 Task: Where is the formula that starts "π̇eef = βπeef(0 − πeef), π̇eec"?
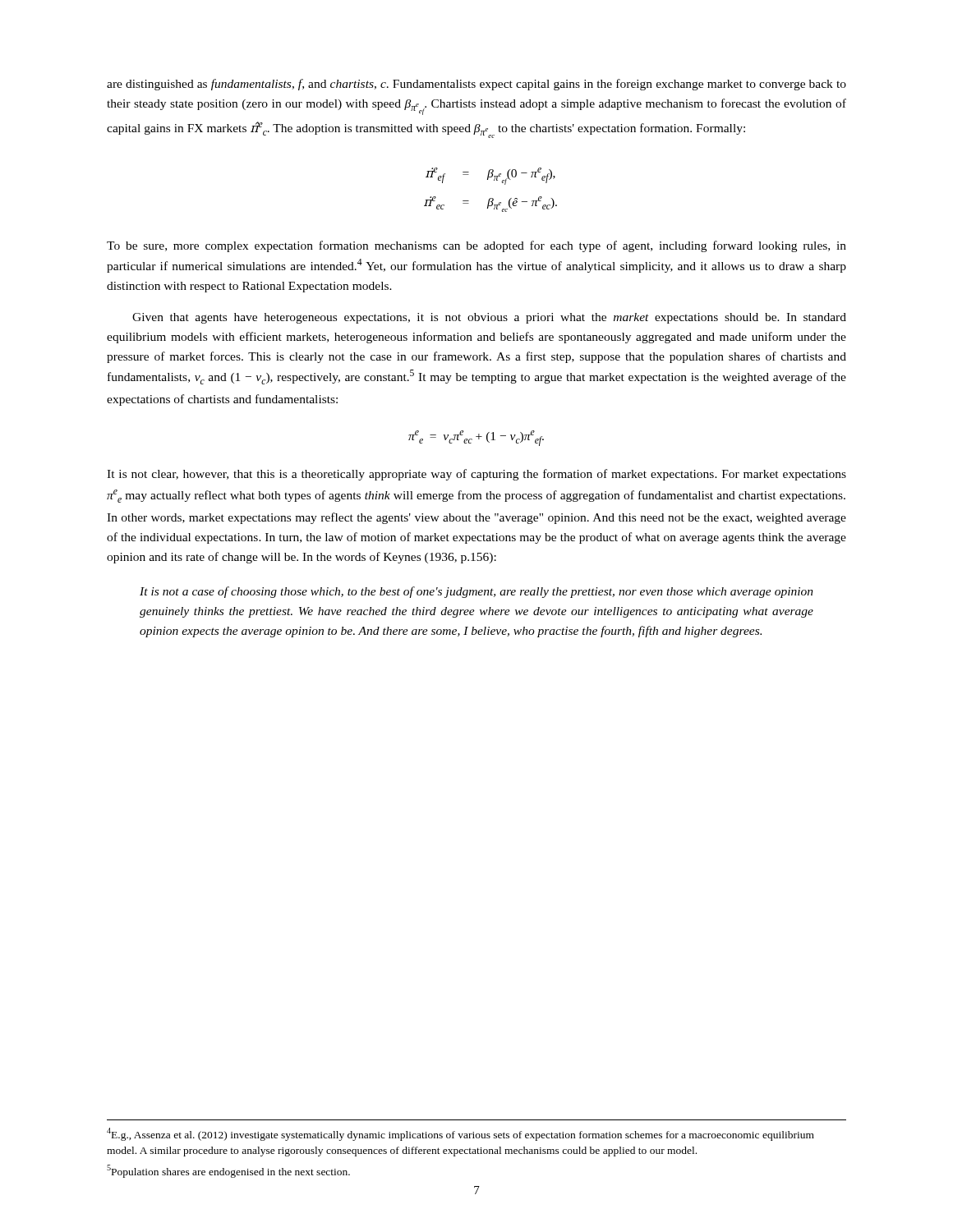(x=490, y=176)
